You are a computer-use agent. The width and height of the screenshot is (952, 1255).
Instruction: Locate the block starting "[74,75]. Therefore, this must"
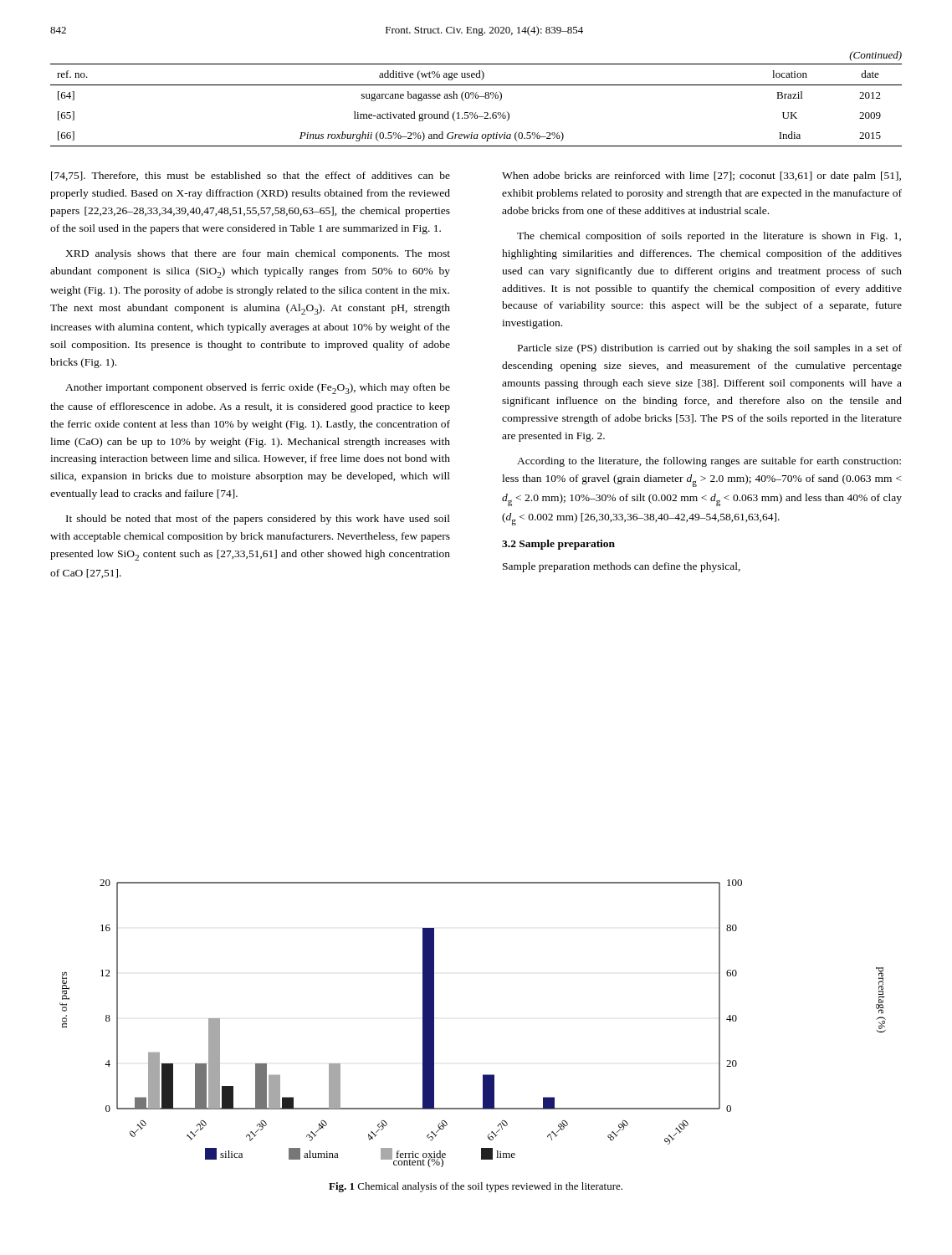[250, 375]
